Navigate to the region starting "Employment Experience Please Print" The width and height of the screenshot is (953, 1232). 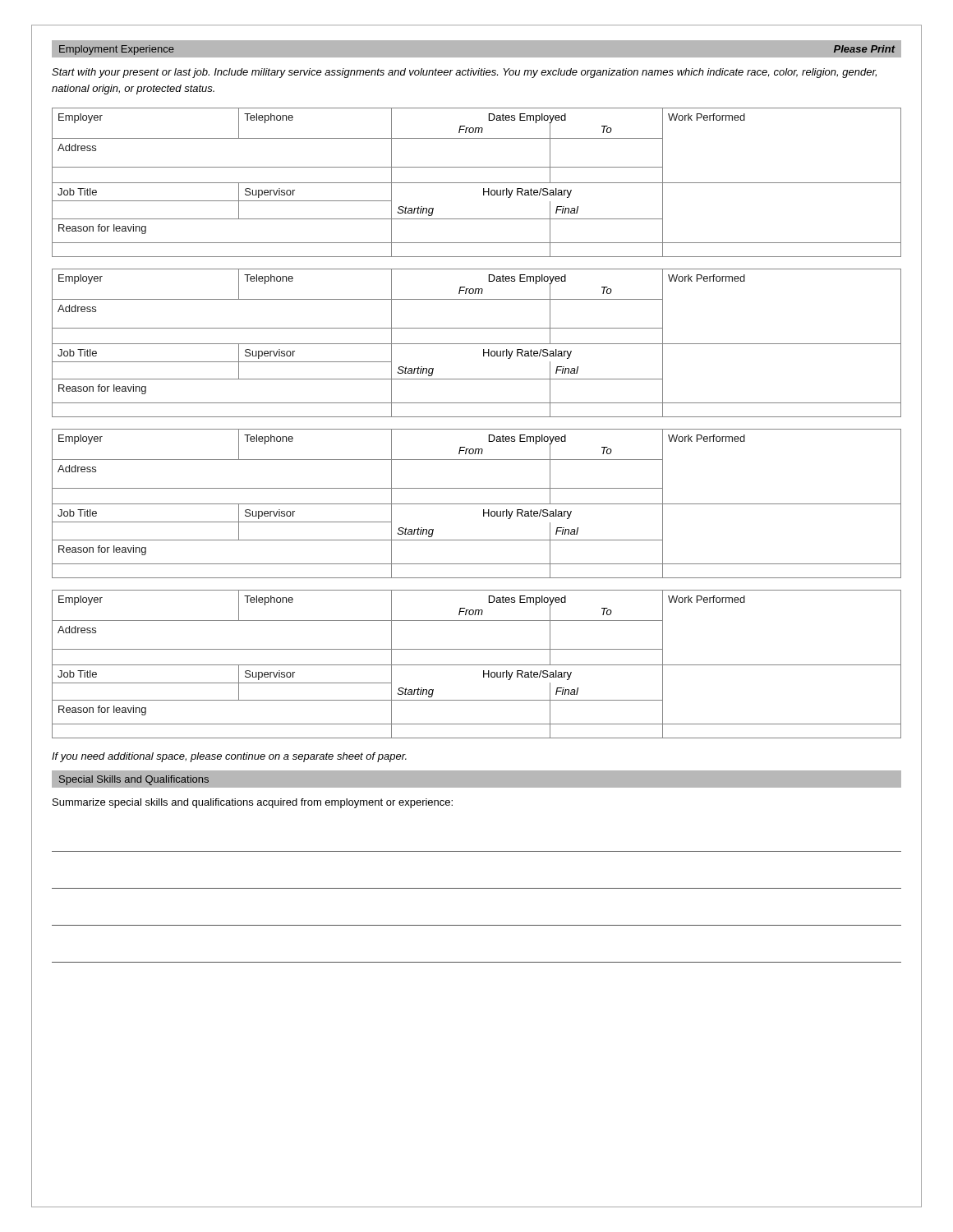pyautogui.click(x=476, y=49)
